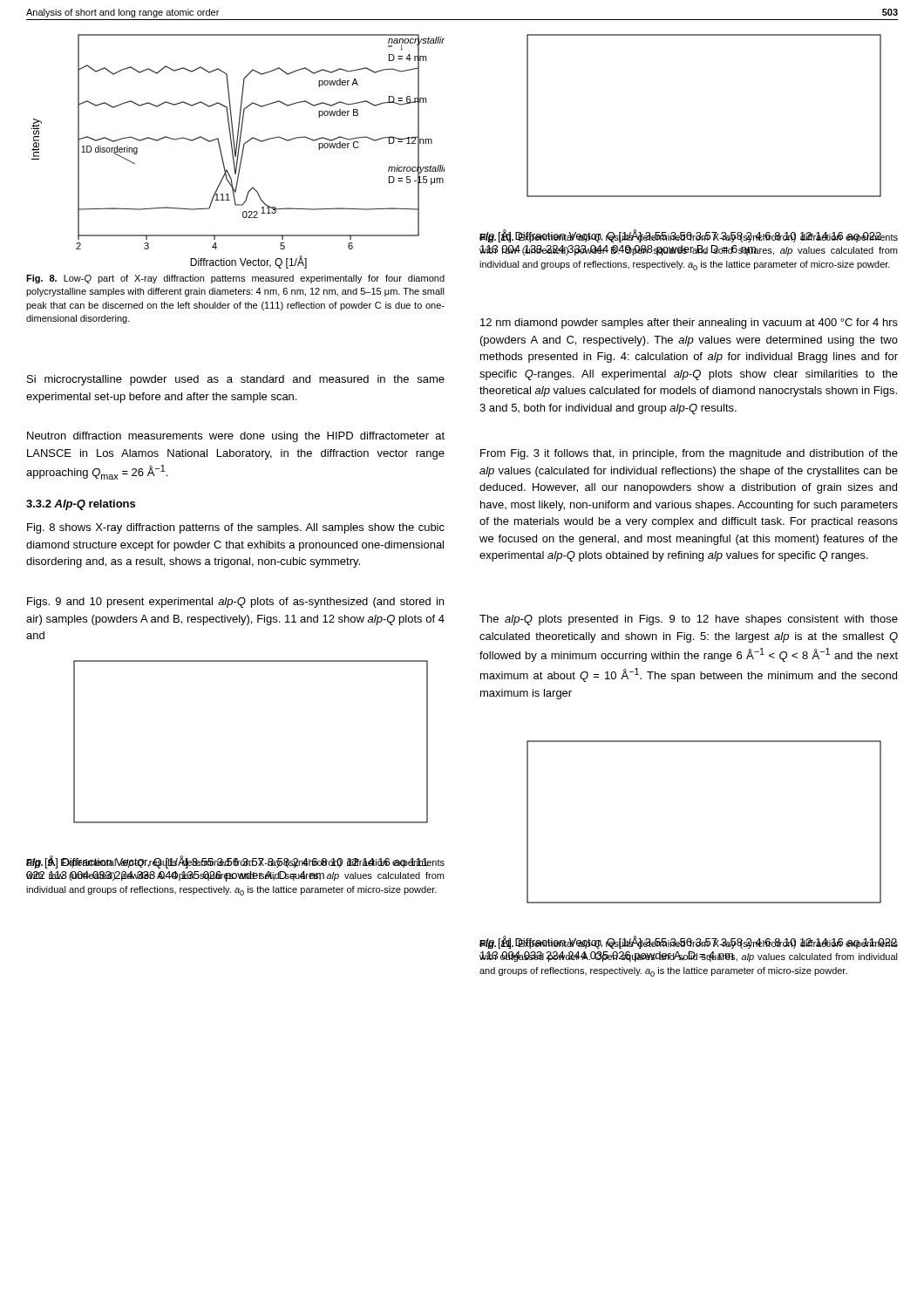Select the element starting "The alp-Q plots presented in Figs. 9"

coord(689,656)
